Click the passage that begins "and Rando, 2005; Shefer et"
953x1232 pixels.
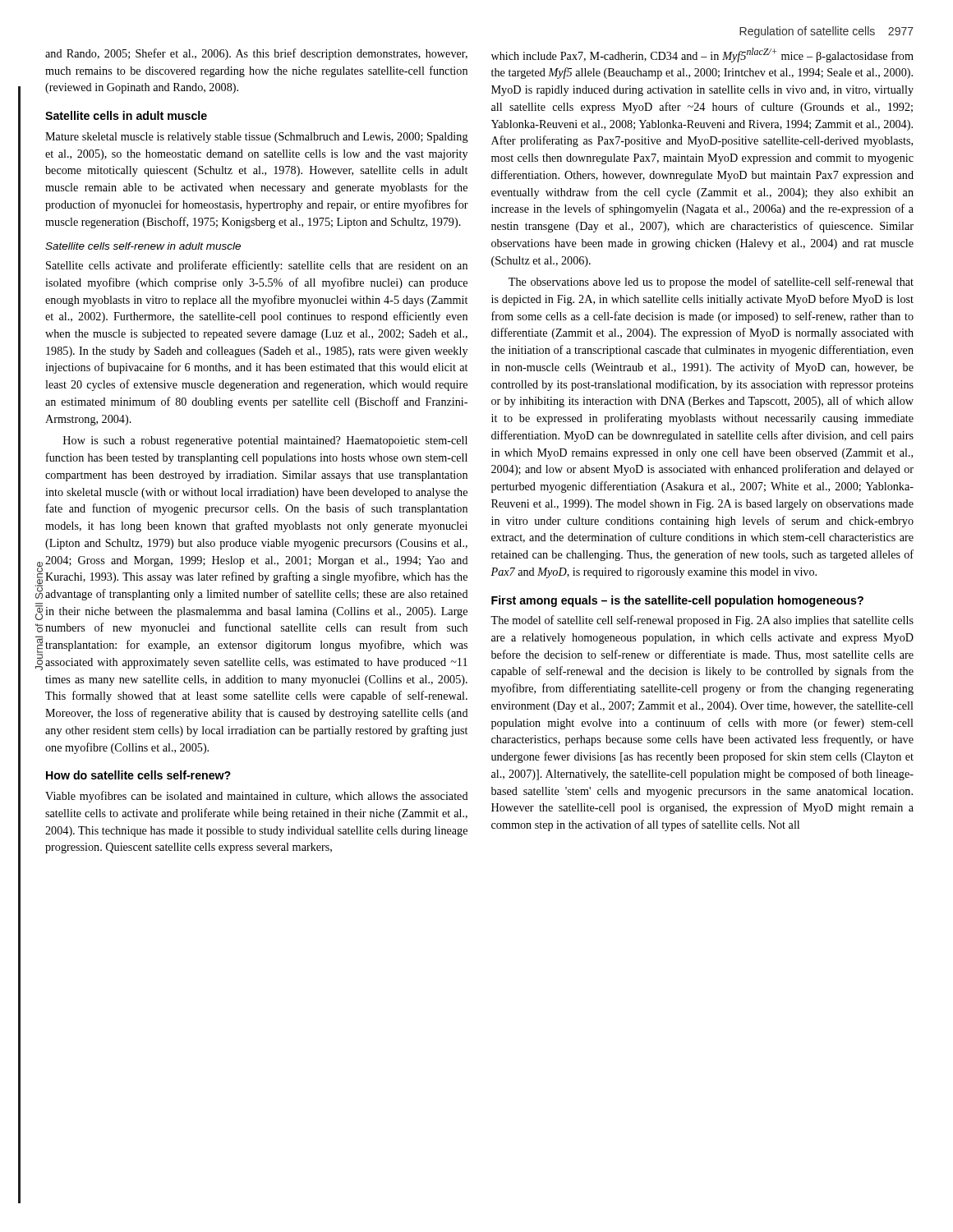(256, 71)
